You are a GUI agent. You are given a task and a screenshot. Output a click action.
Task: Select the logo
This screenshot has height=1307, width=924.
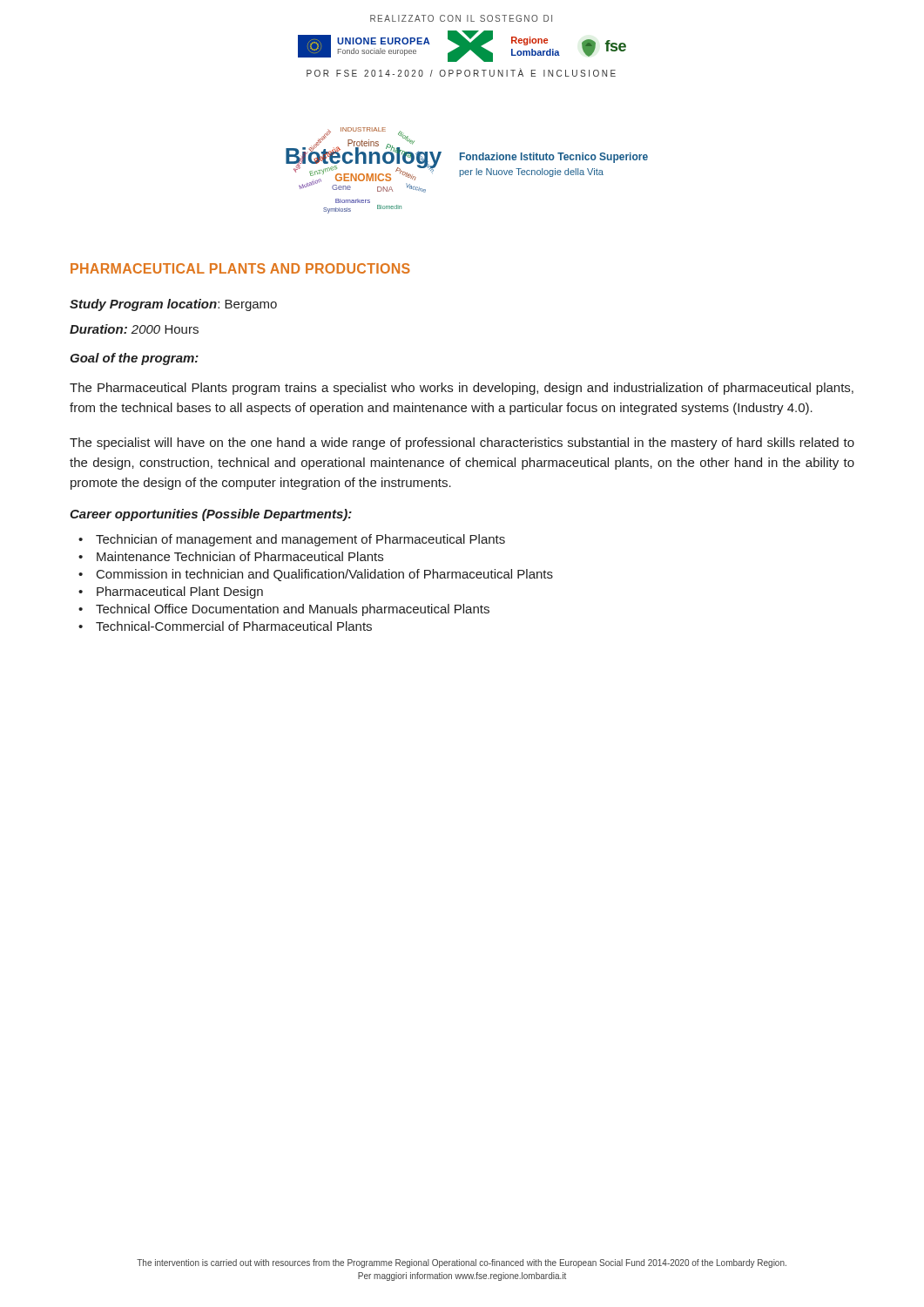[462, 164]
